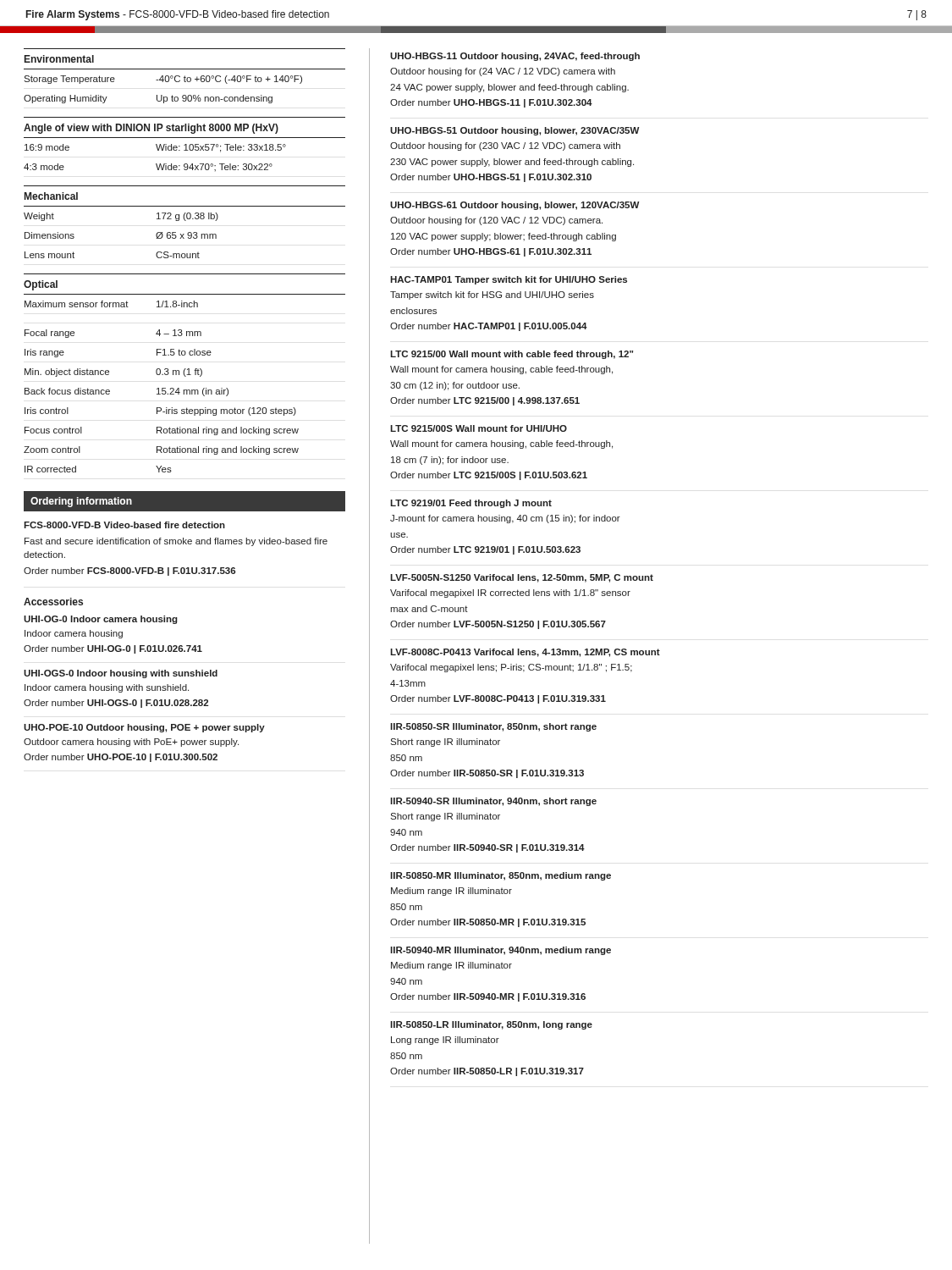Point to the element starting "IIR-50850-LR Illuminator, 850nm, long"
Viewport: 952px width, 1270px height.
point(491,1025)
